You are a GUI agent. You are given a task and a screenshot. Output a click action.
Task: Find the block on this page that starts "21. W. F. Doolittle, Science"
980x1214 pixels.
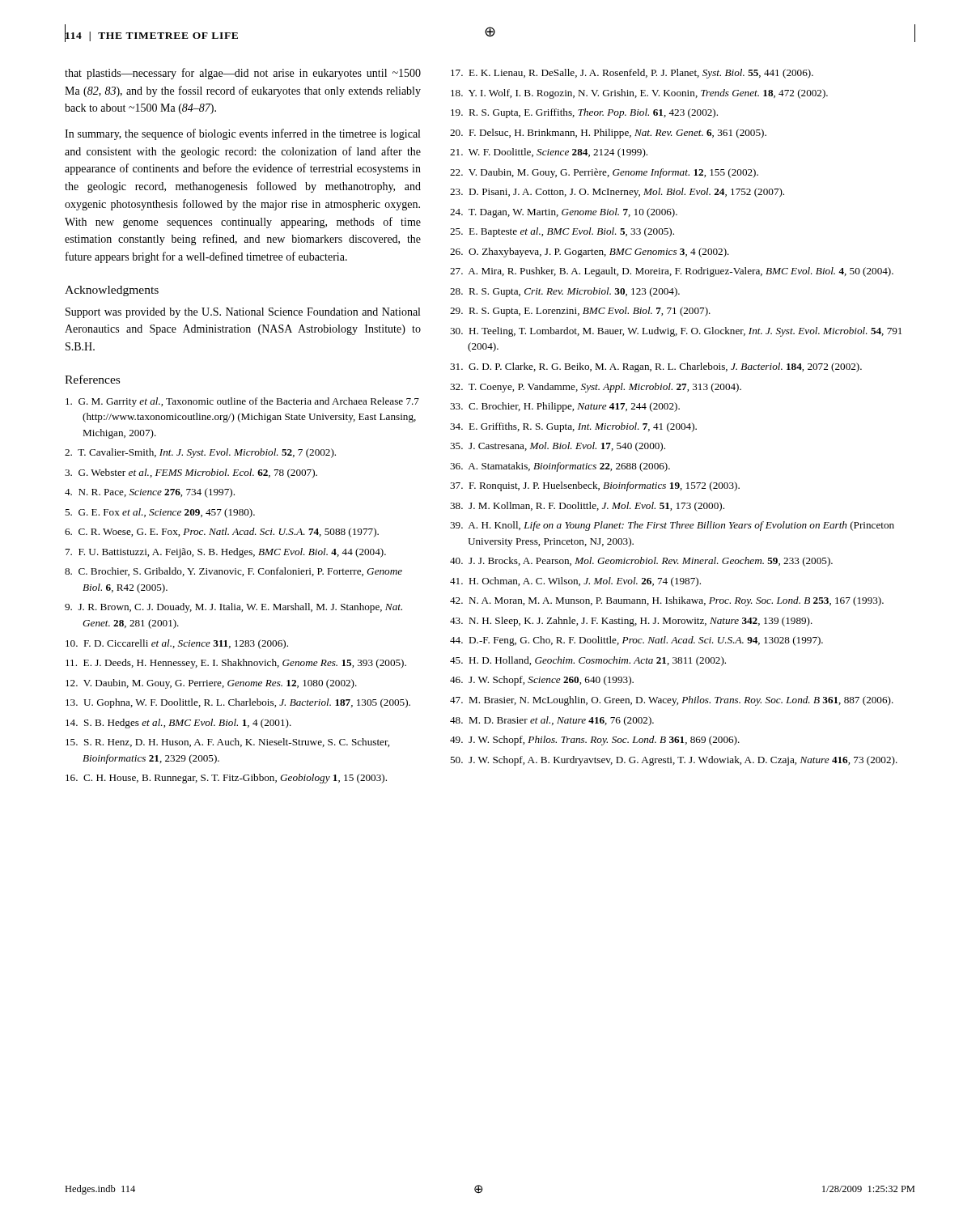pos(549,152)
